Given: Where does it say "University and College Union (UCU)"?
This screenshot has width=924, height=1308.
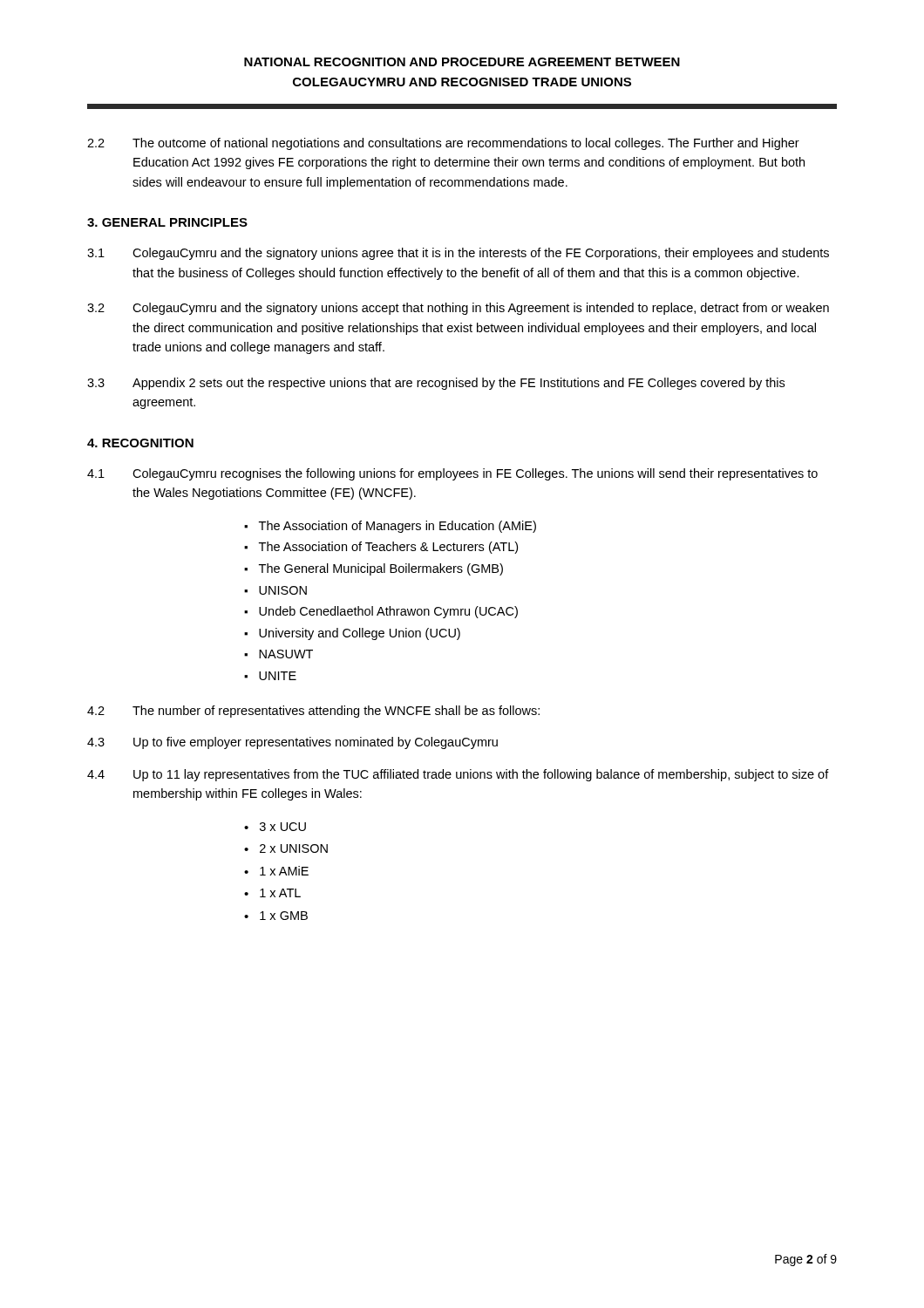Looking at the screenshot, I should 360,633.
